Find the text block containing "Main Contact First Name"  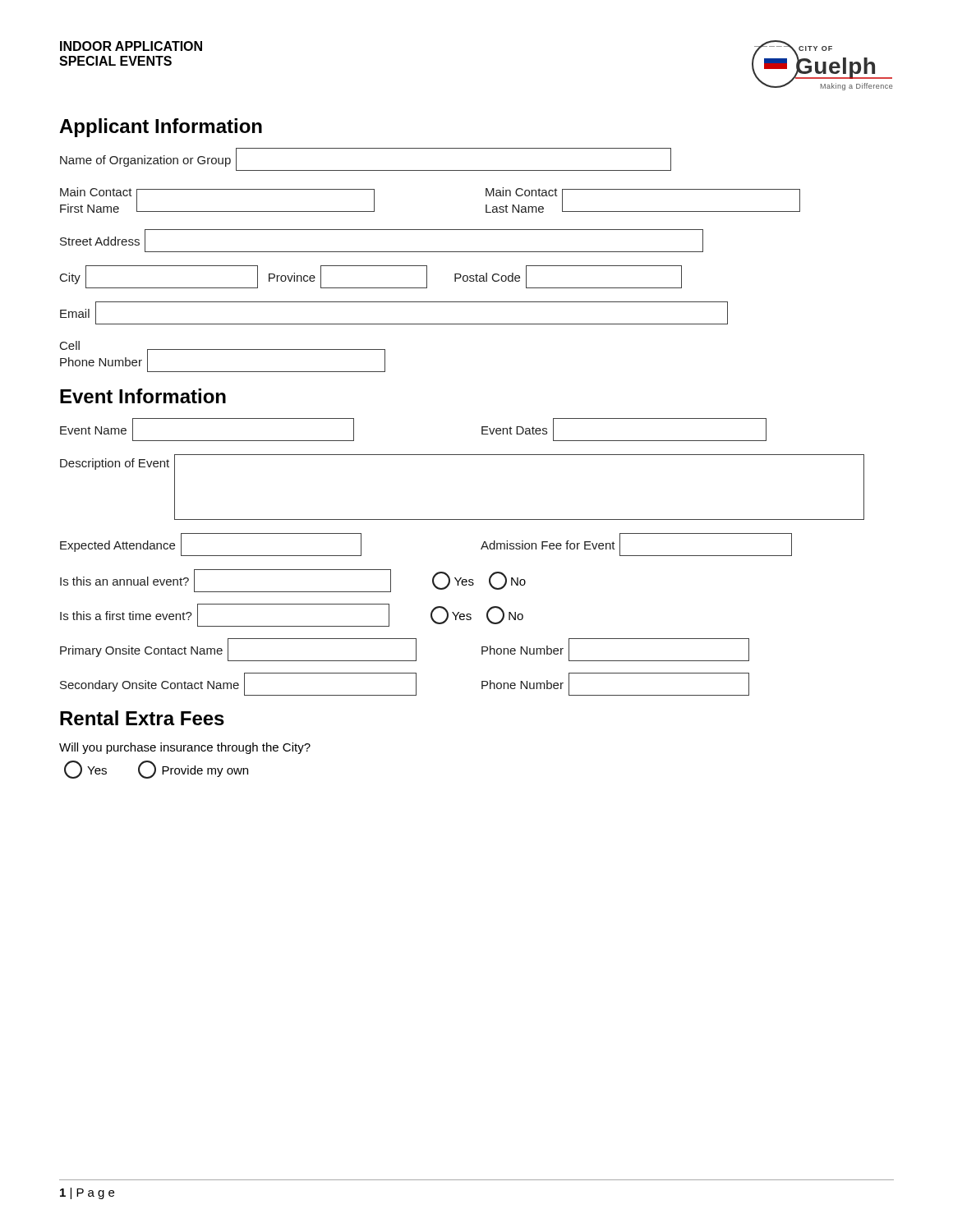tap(476, 200)
